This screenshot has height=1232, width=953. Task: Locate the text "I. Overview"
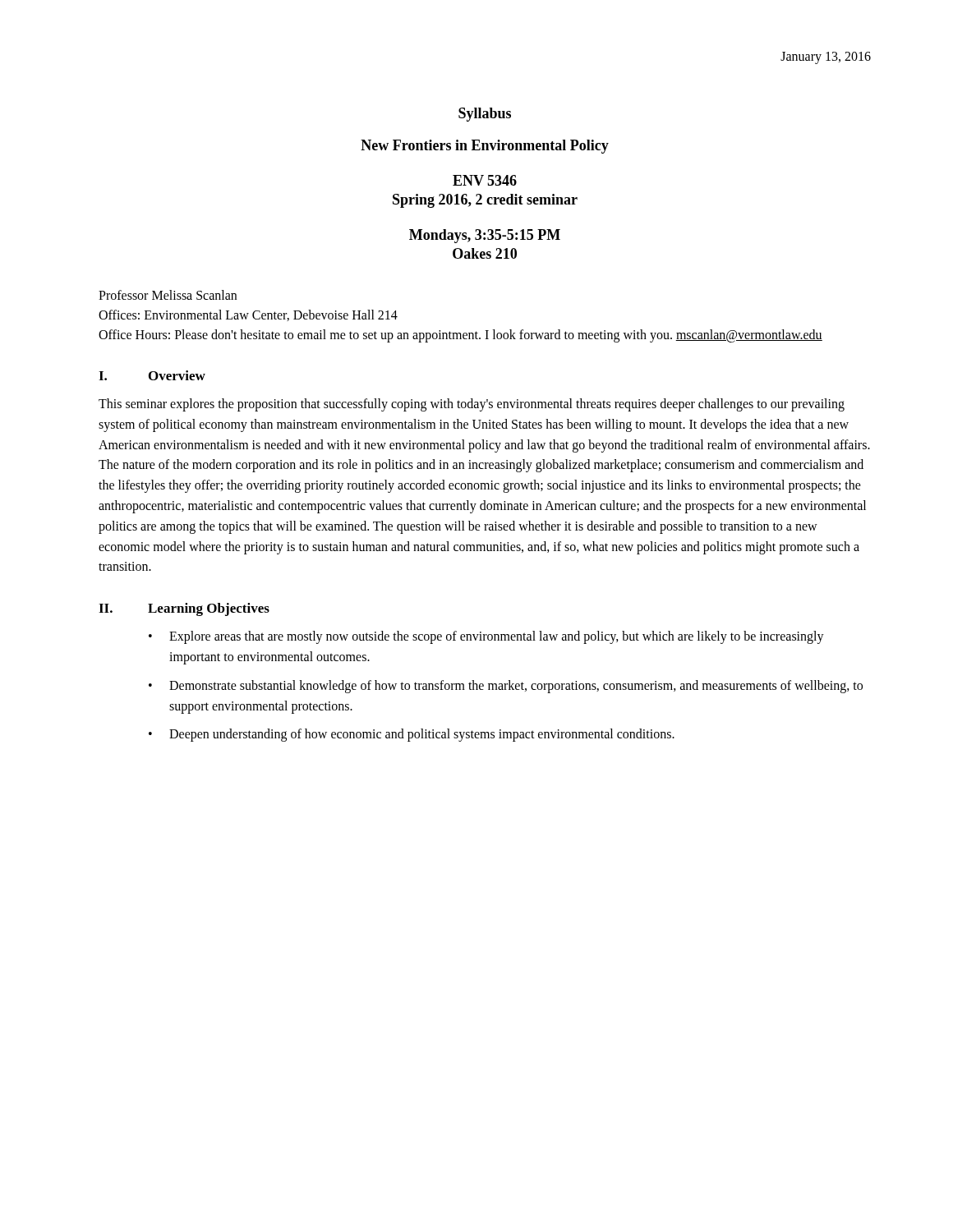pyautogui.click(x=152, y=376)
